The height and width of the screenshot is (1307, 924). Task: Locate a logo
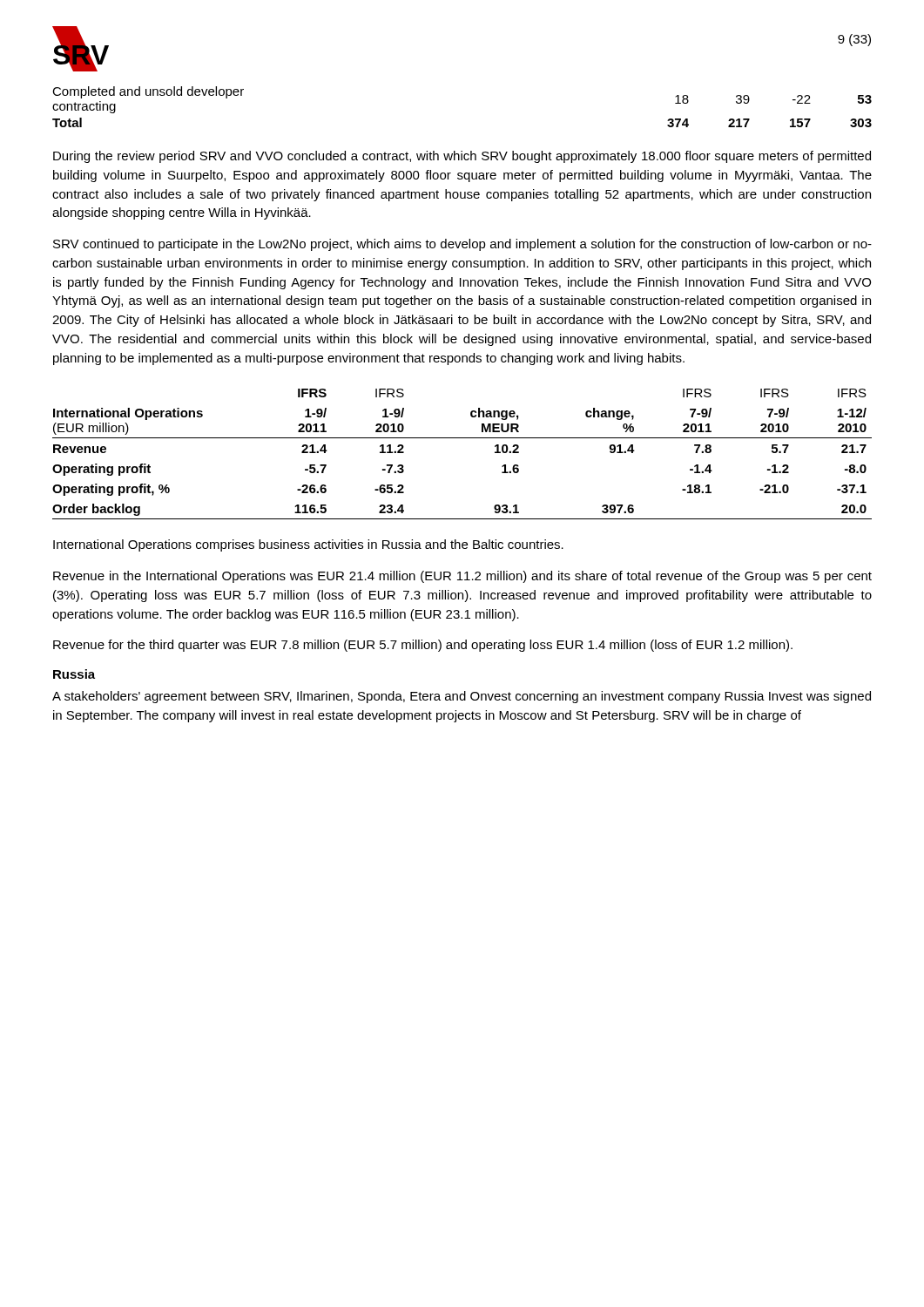pyautogui.click(x=84, y=50)
